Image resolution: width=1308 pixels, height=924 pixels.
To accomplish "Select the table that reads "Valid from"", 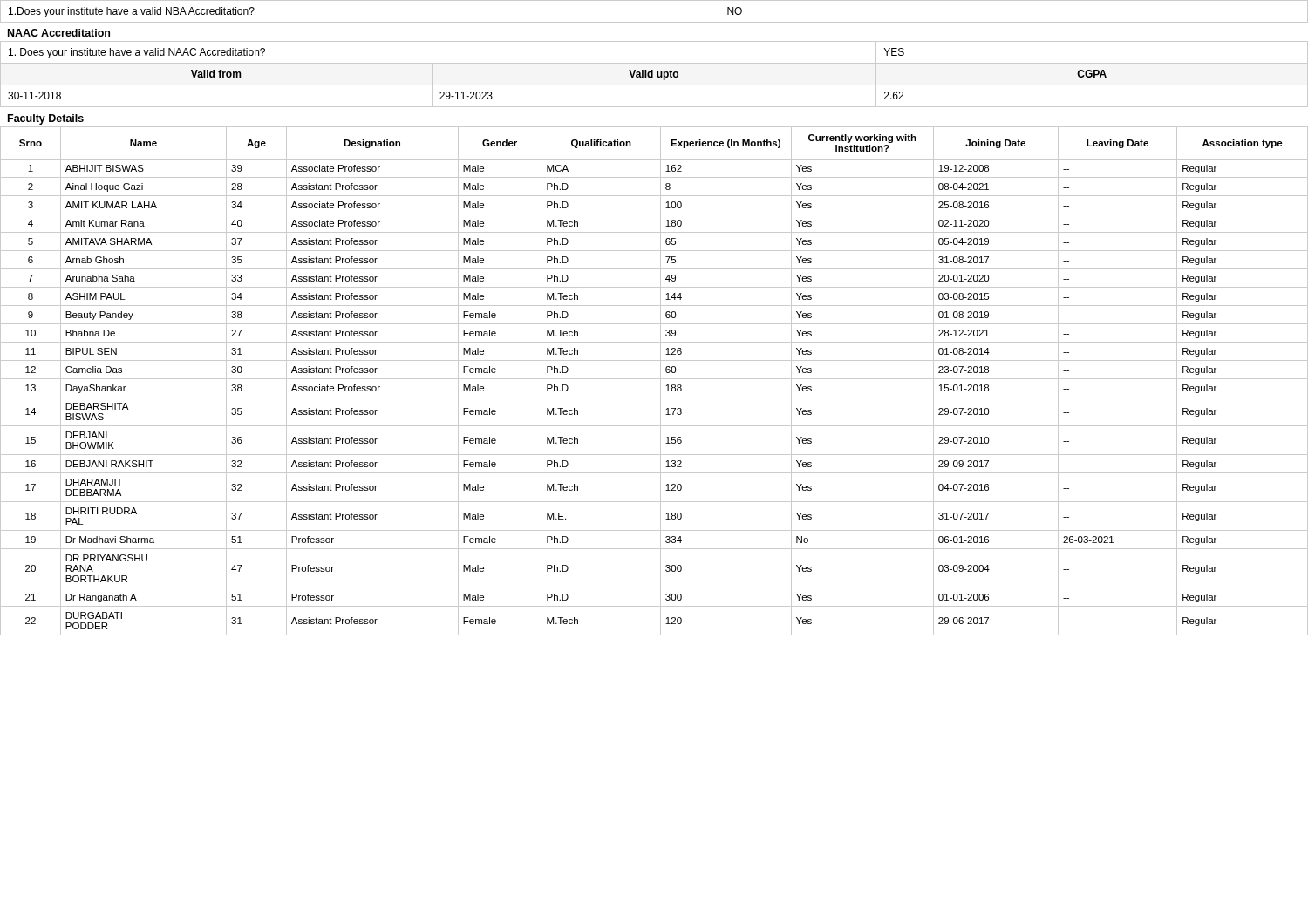I will pos(654,74).
